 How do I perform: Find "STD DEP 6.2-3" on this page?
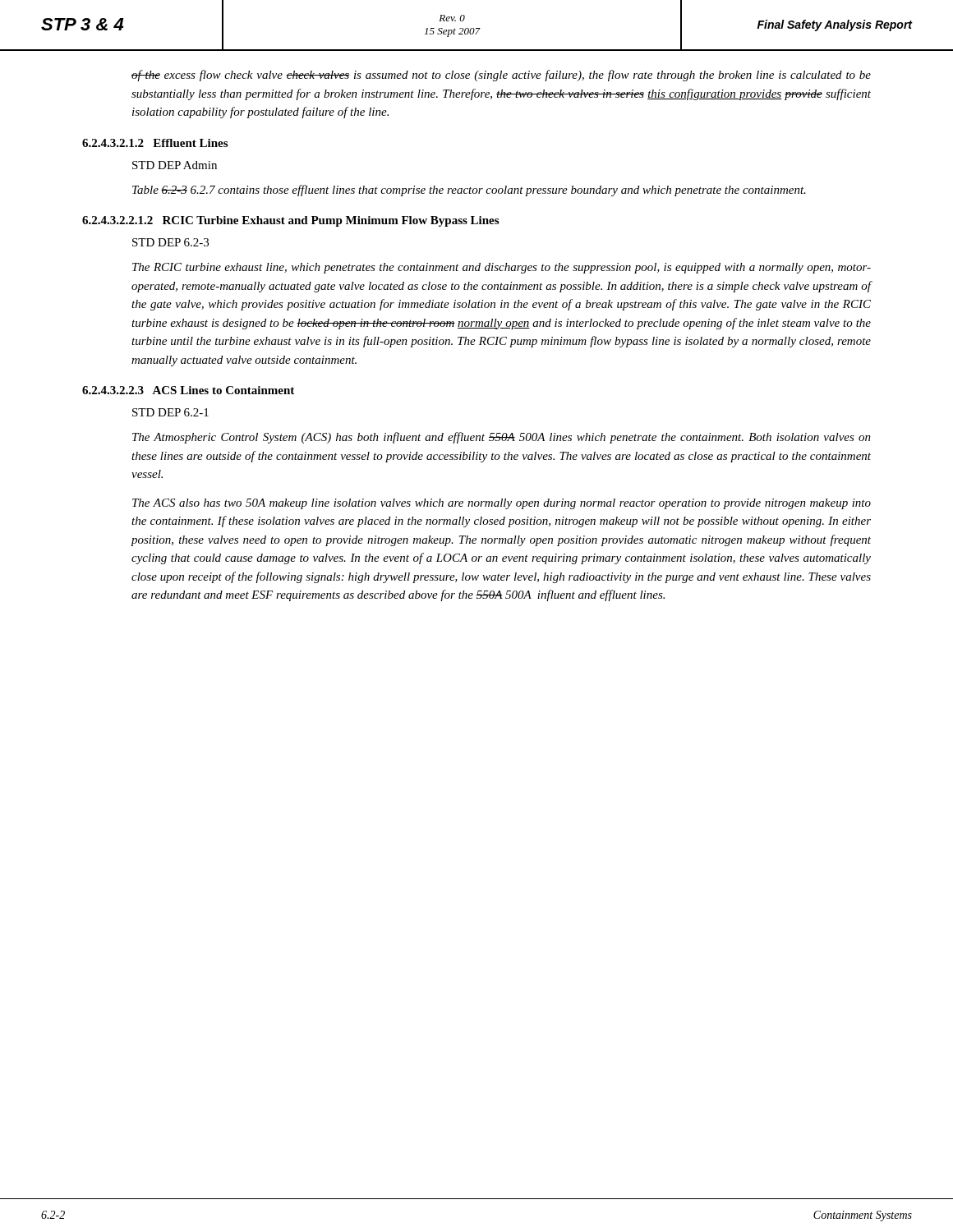point(170,242)
